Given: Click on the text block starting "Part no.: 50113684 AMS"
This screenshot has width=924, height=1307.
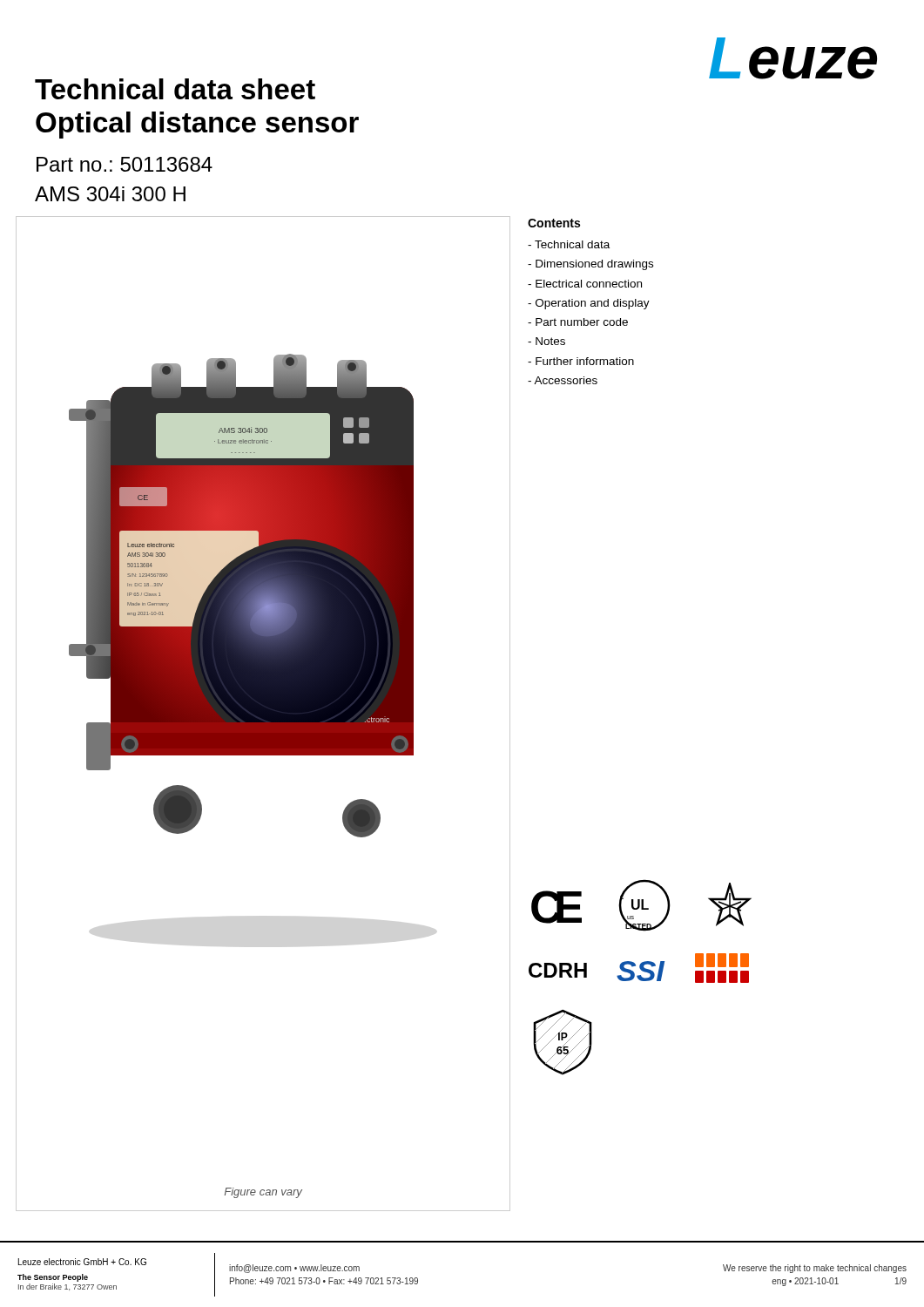Looking at the screenshot, I should 125,164.
